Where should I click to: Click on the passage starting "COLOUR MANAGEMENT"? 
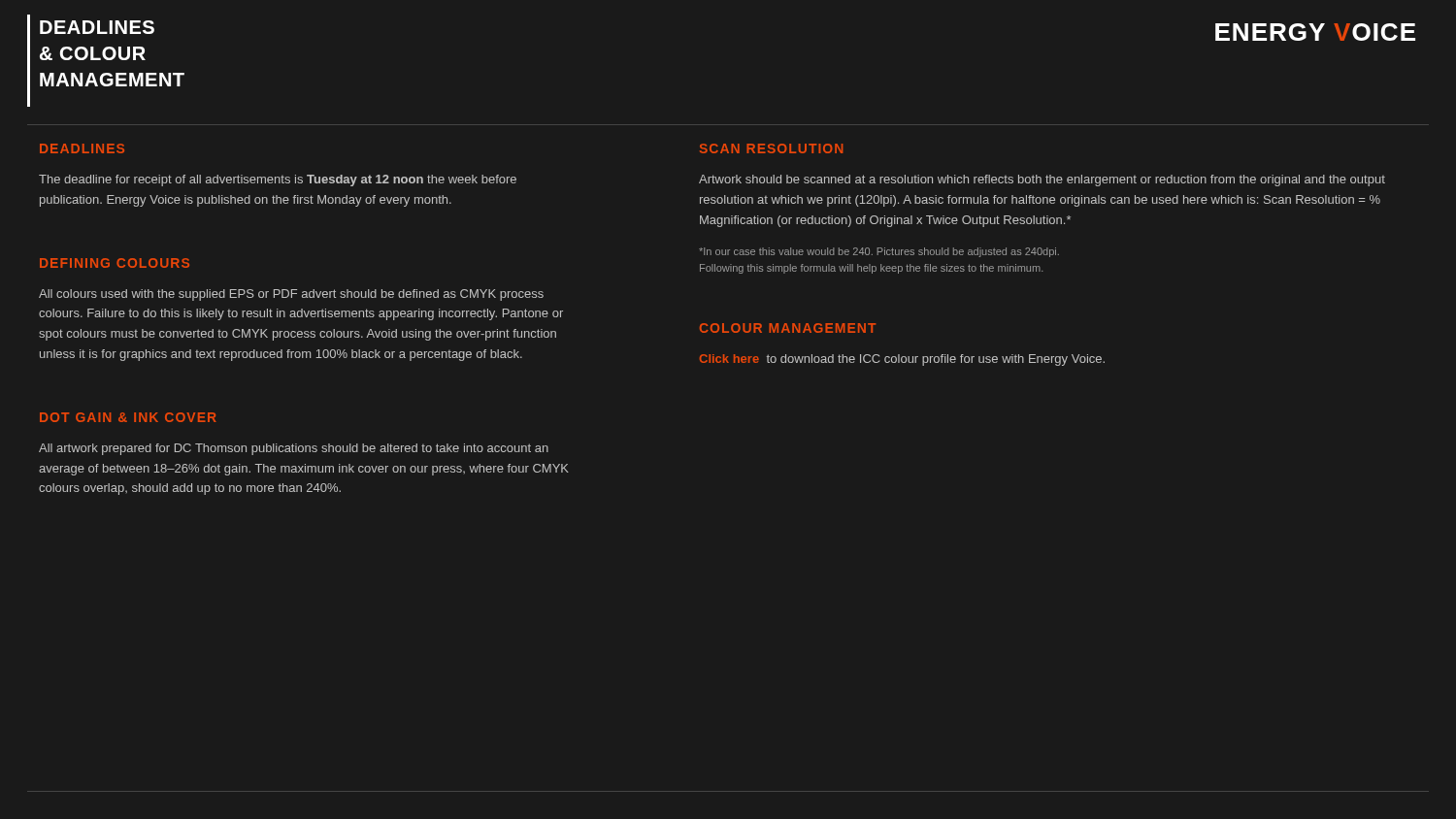point(788,328)
